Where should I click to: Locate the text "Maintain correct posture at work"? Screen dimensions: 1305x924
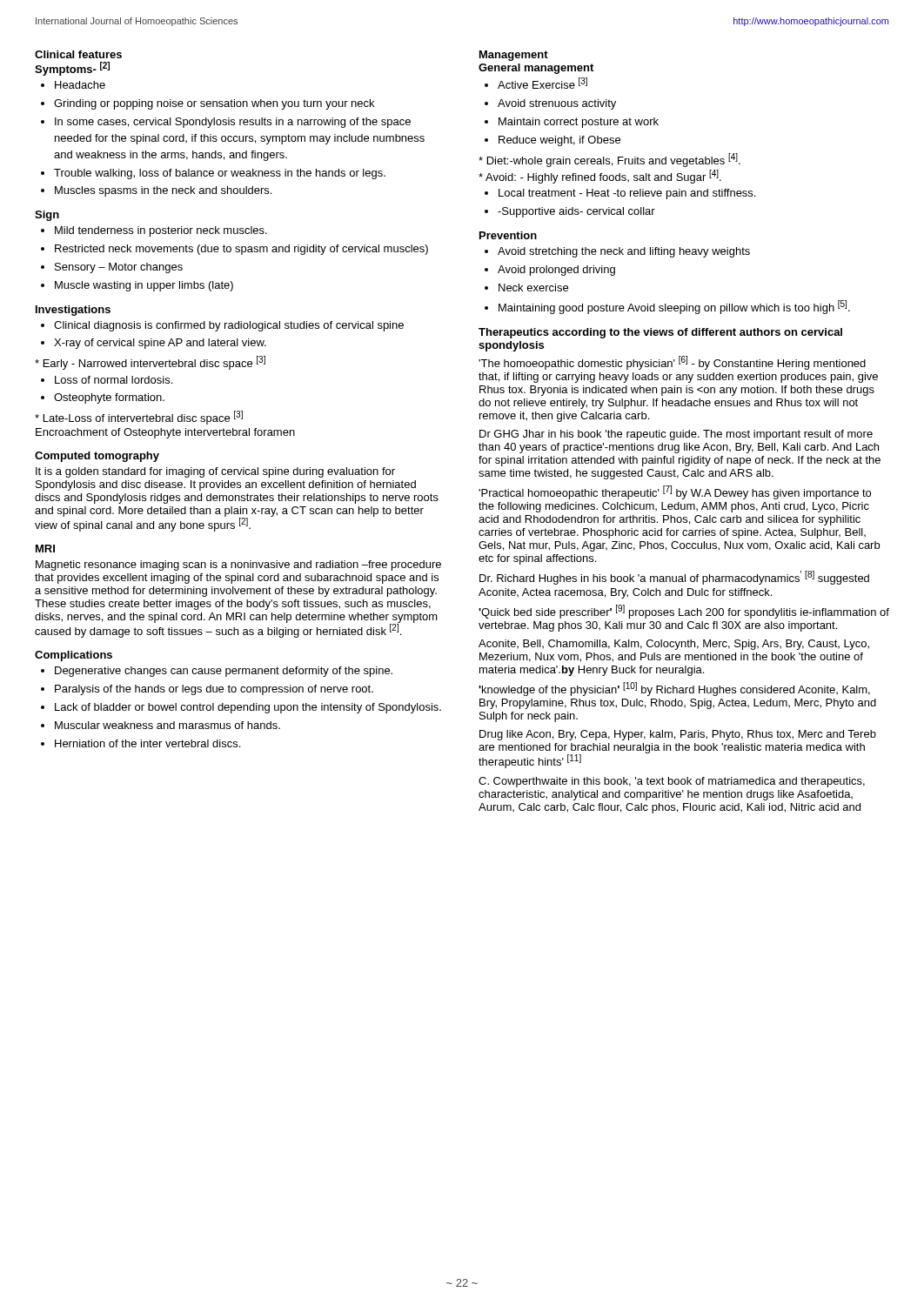point(578,121)
